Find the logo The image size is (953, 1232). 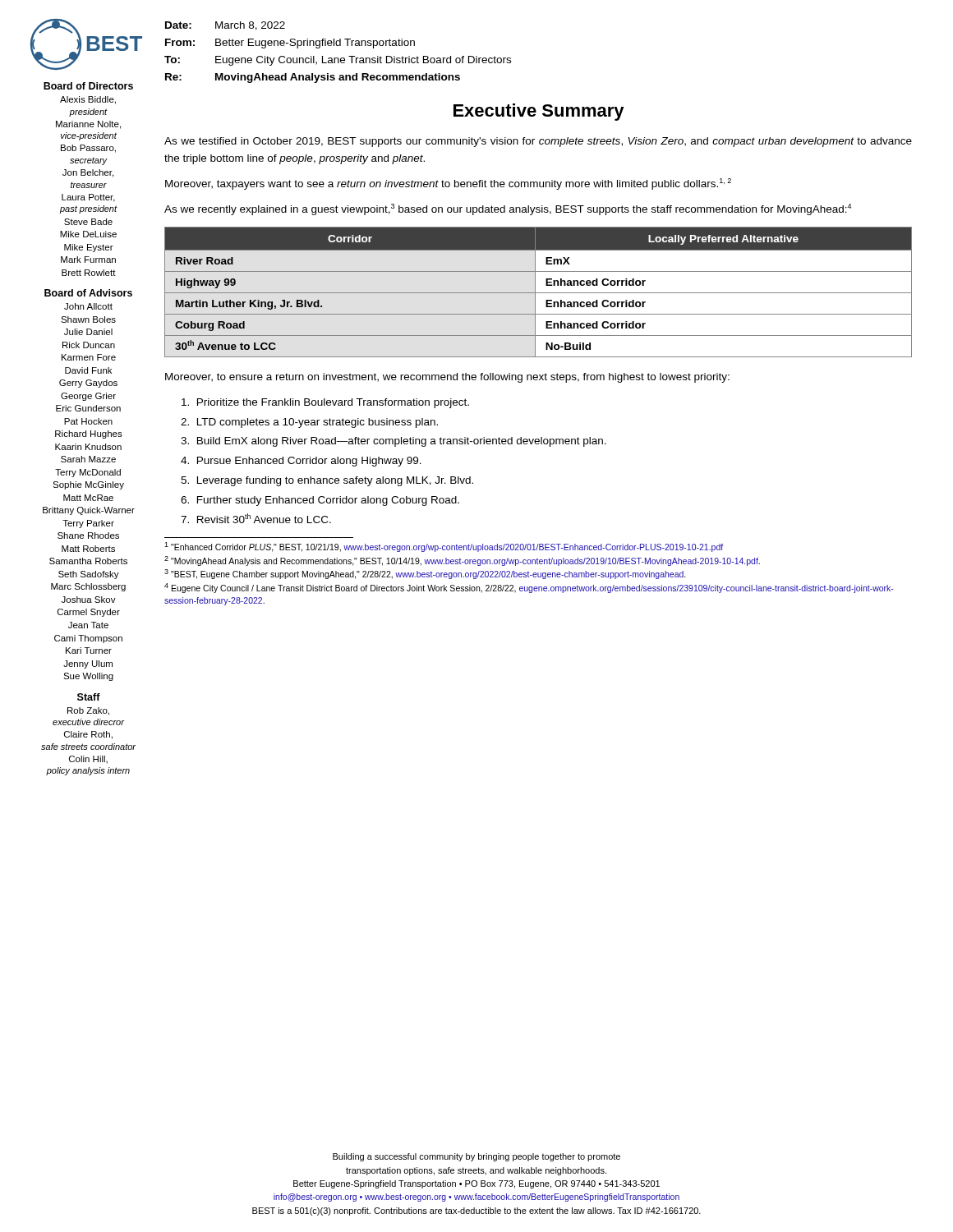88,44
